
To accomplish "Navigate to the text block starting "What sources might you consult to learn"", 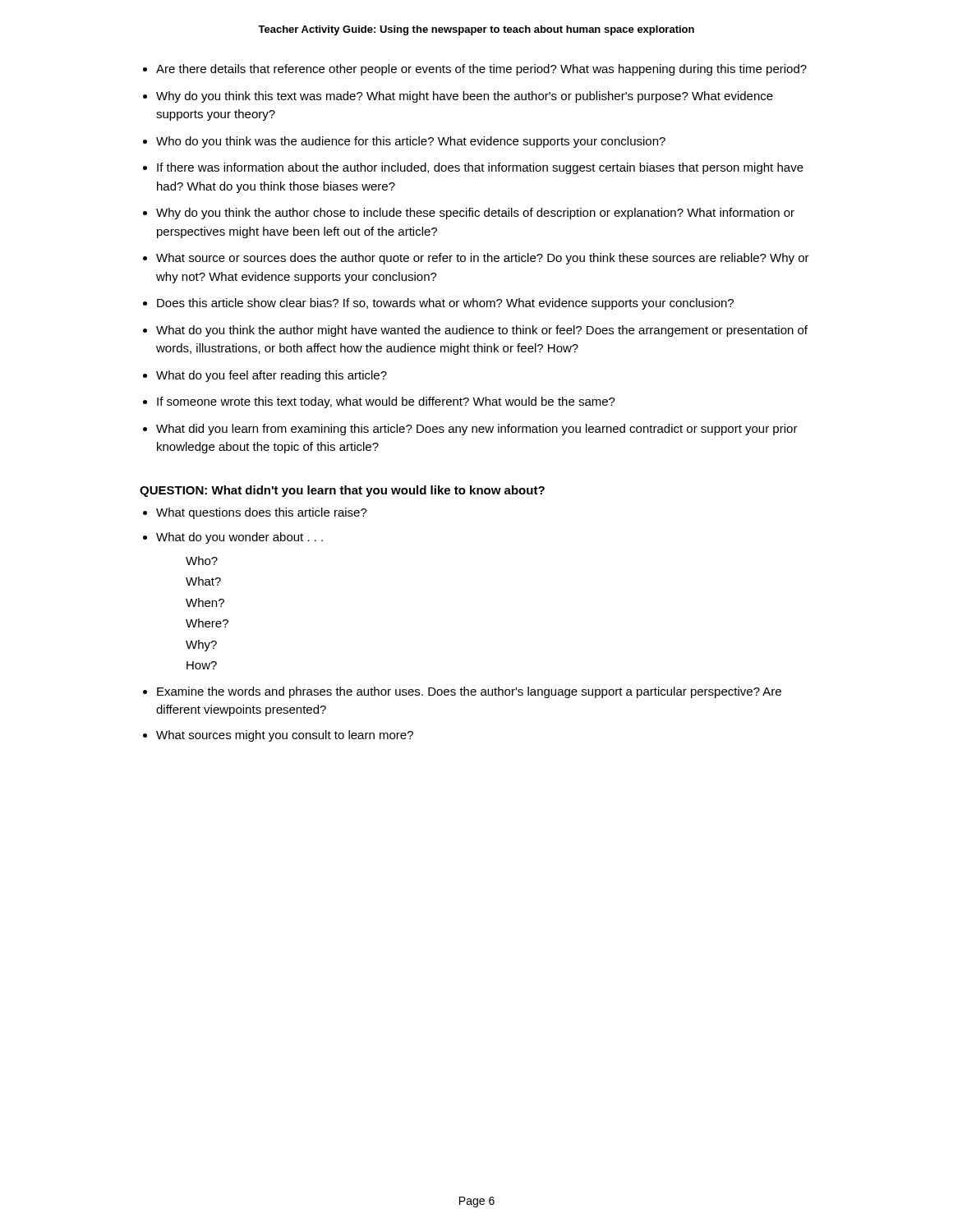I will [x=285, y=736].
